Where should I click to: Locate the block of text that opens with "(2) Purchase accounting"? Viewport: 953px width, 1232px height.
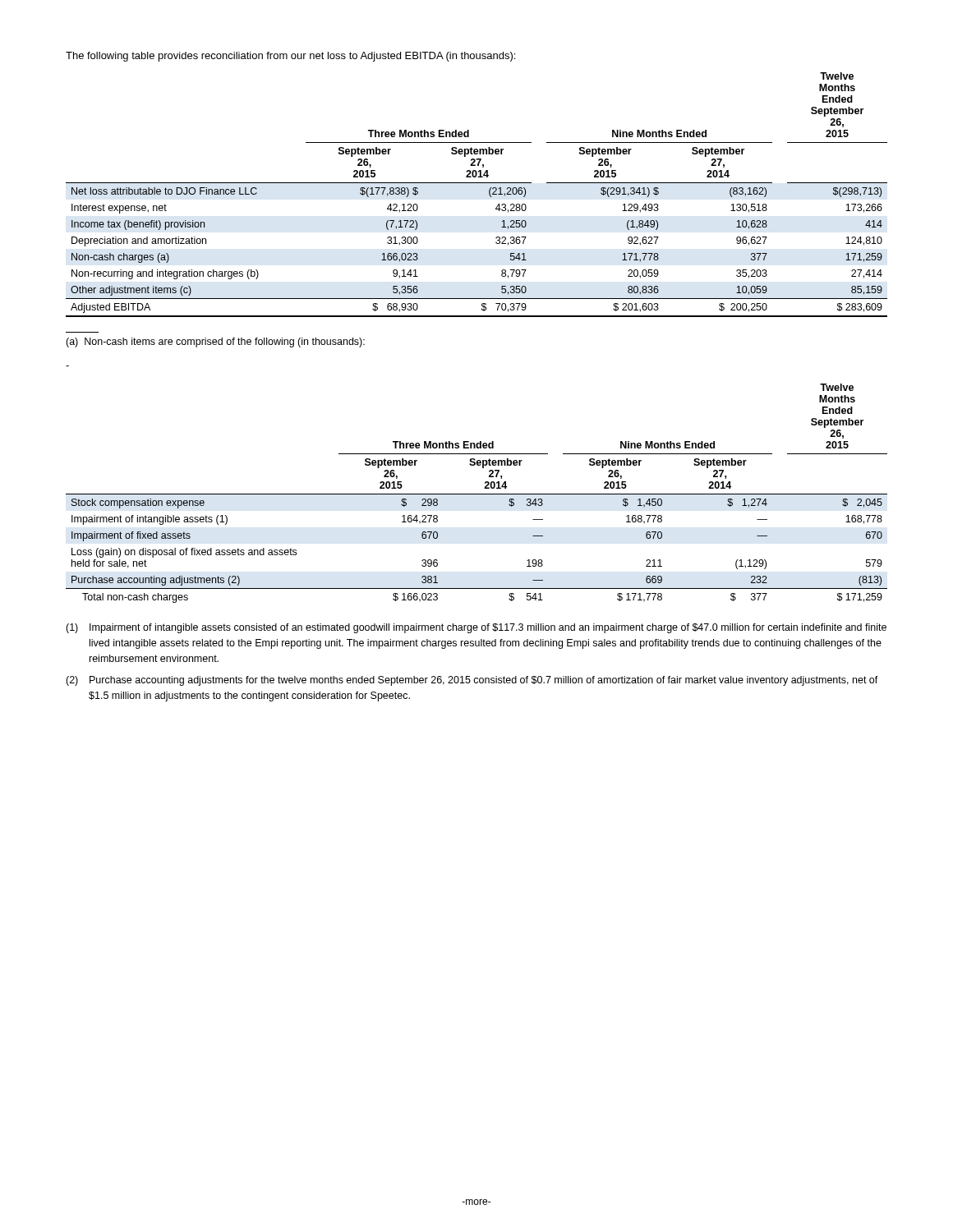pyautogui.click(x=476, y=688)
